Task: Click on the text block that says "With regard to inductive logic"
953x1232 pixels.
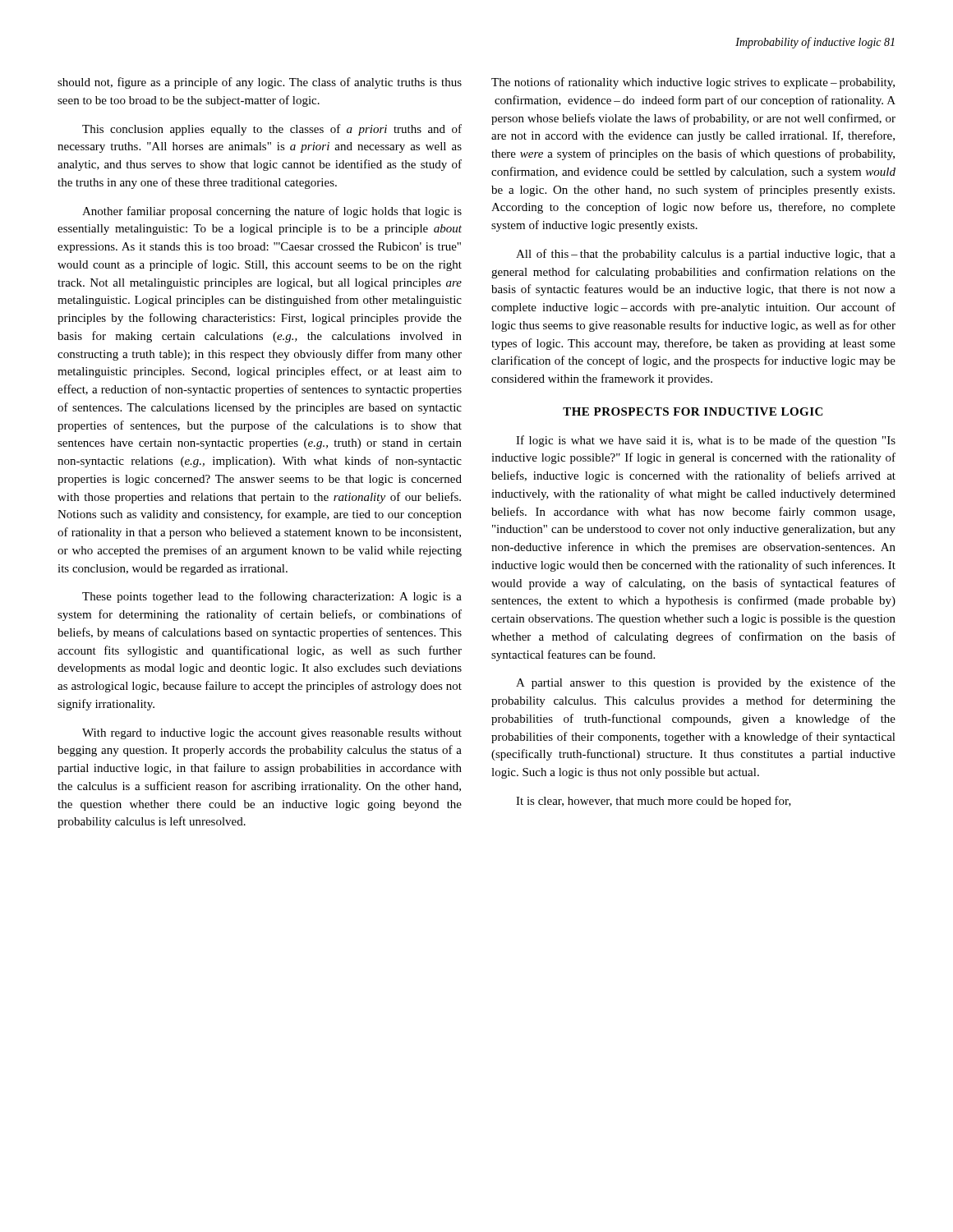Action: pos(260,778)
